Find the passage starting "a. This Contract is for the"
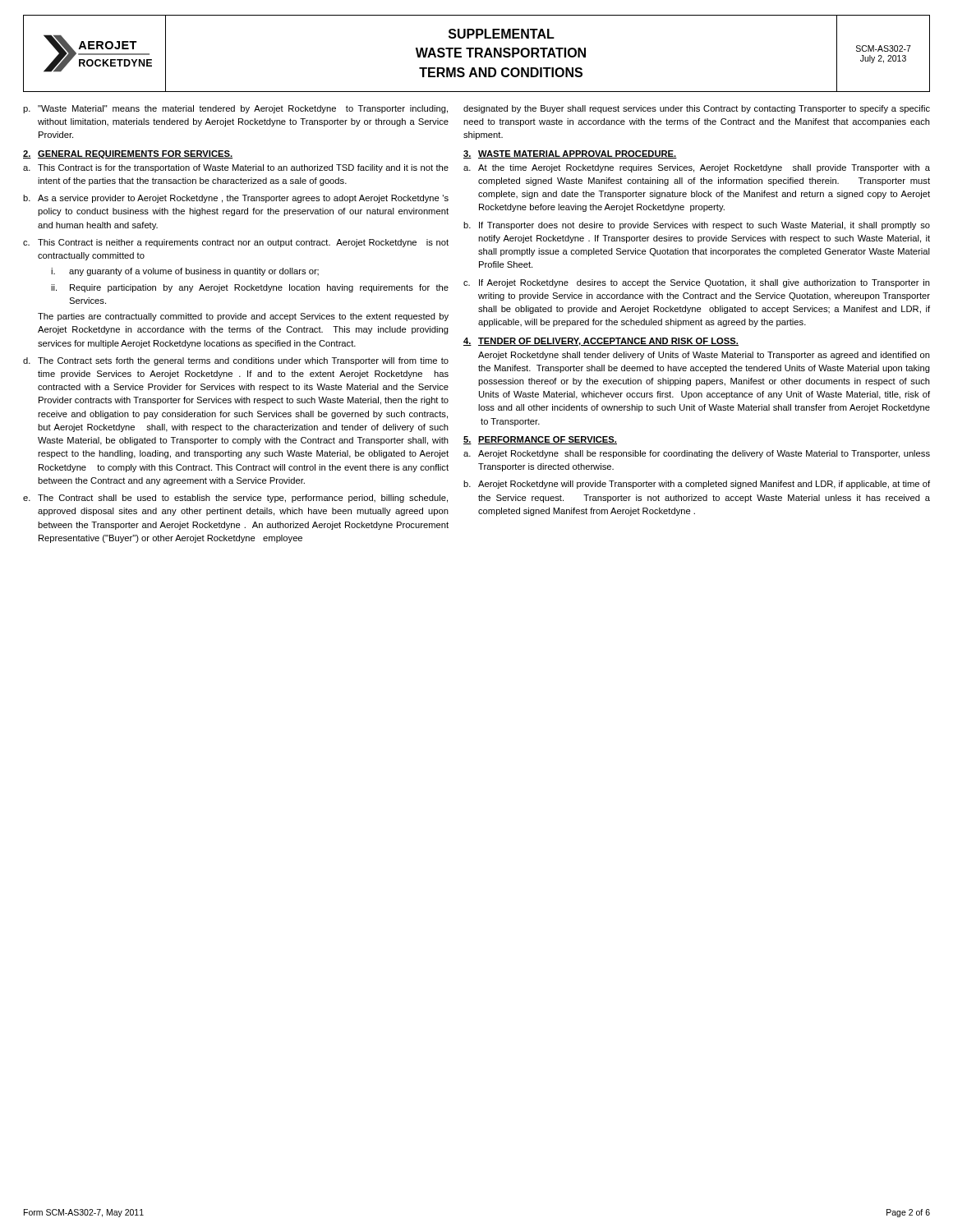 236,174
